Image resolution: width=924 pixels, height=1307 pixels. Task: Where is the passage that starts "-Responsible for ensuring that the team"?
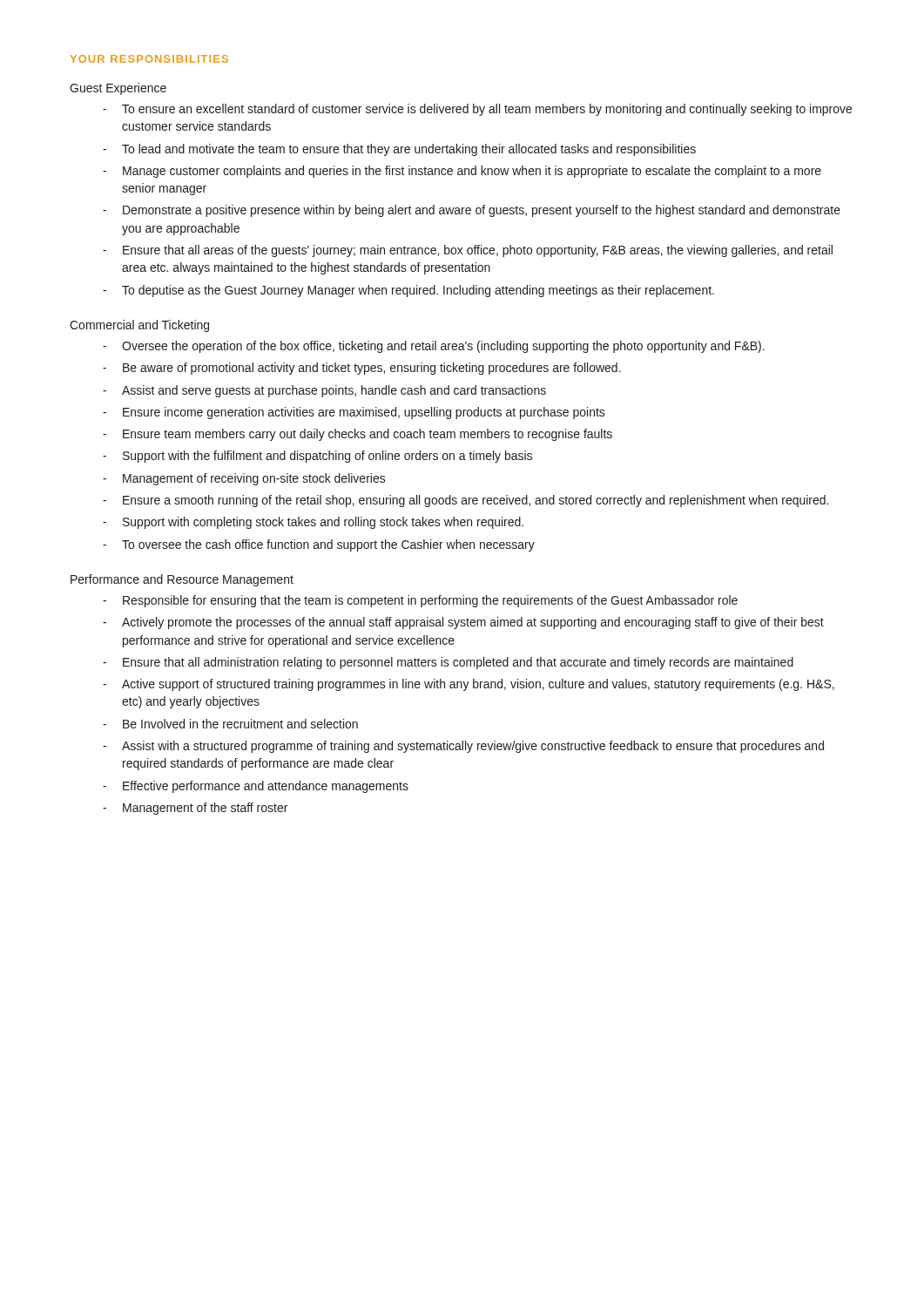pos(479,600)
